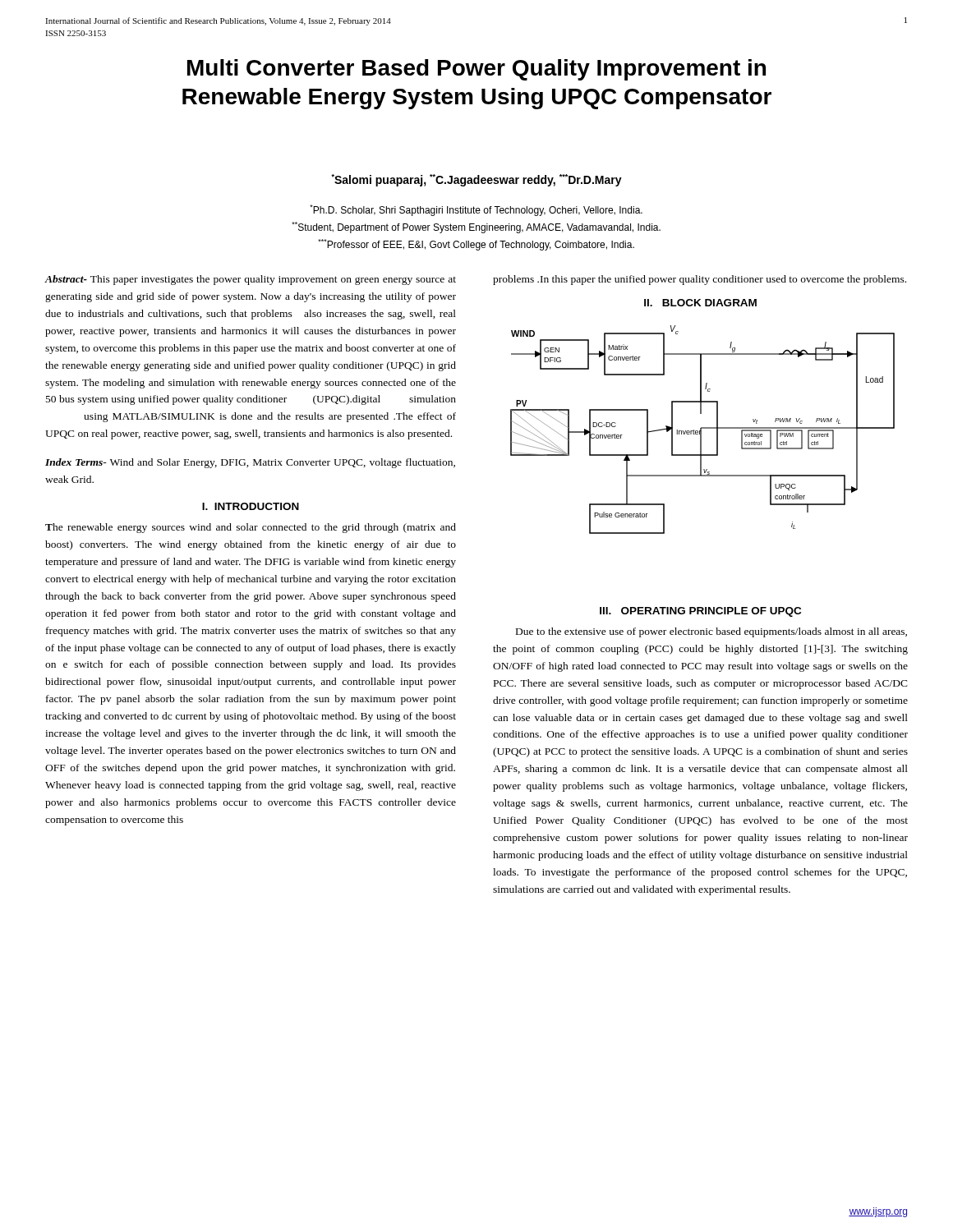Find the engineering diagram
Image resolution: width=953 pixels, height=1232 pixels.
pos(700,455)
